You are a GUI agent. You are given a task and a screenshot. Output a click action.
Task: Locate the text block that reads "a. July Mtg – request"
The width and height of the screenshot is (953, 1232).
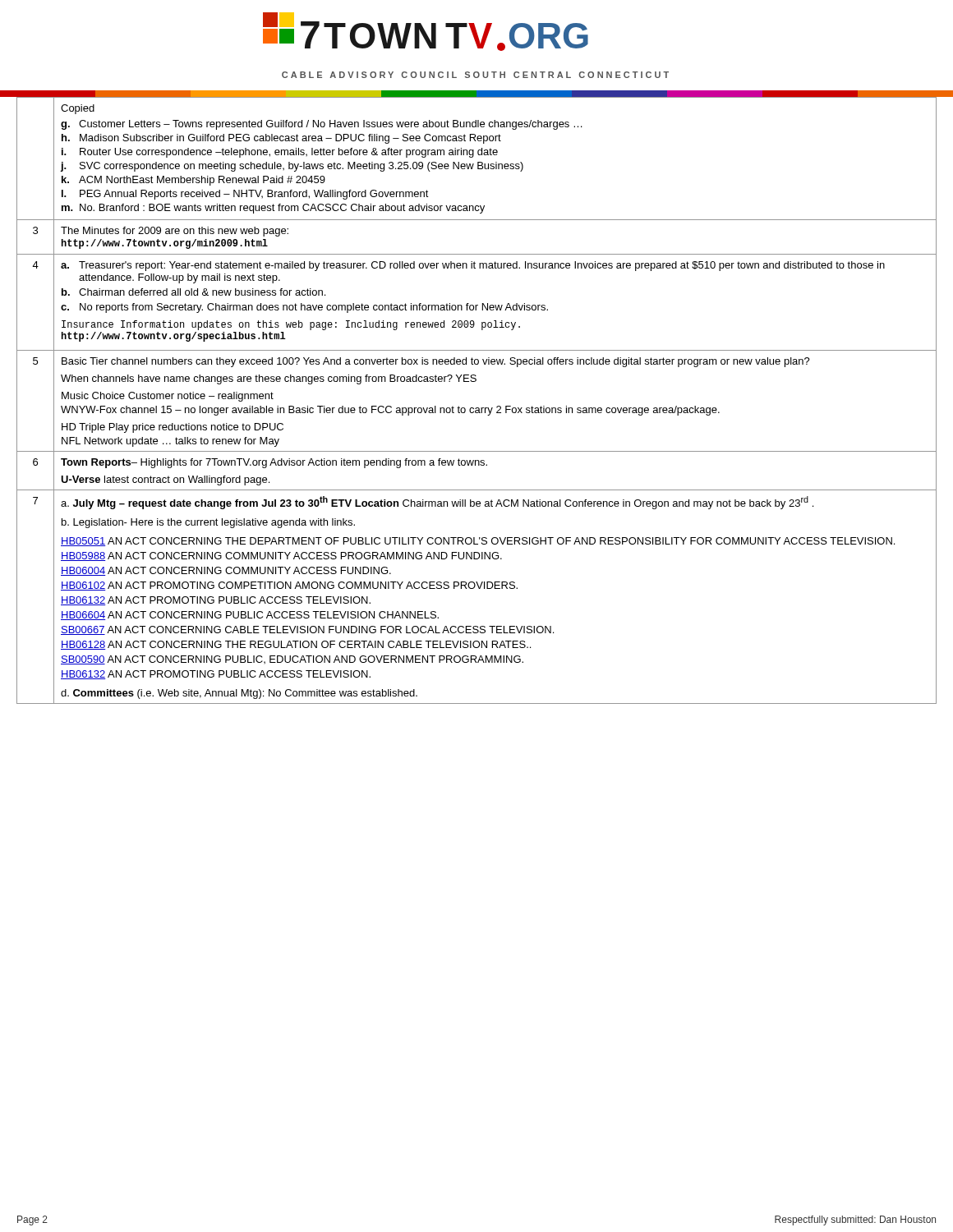495,597
